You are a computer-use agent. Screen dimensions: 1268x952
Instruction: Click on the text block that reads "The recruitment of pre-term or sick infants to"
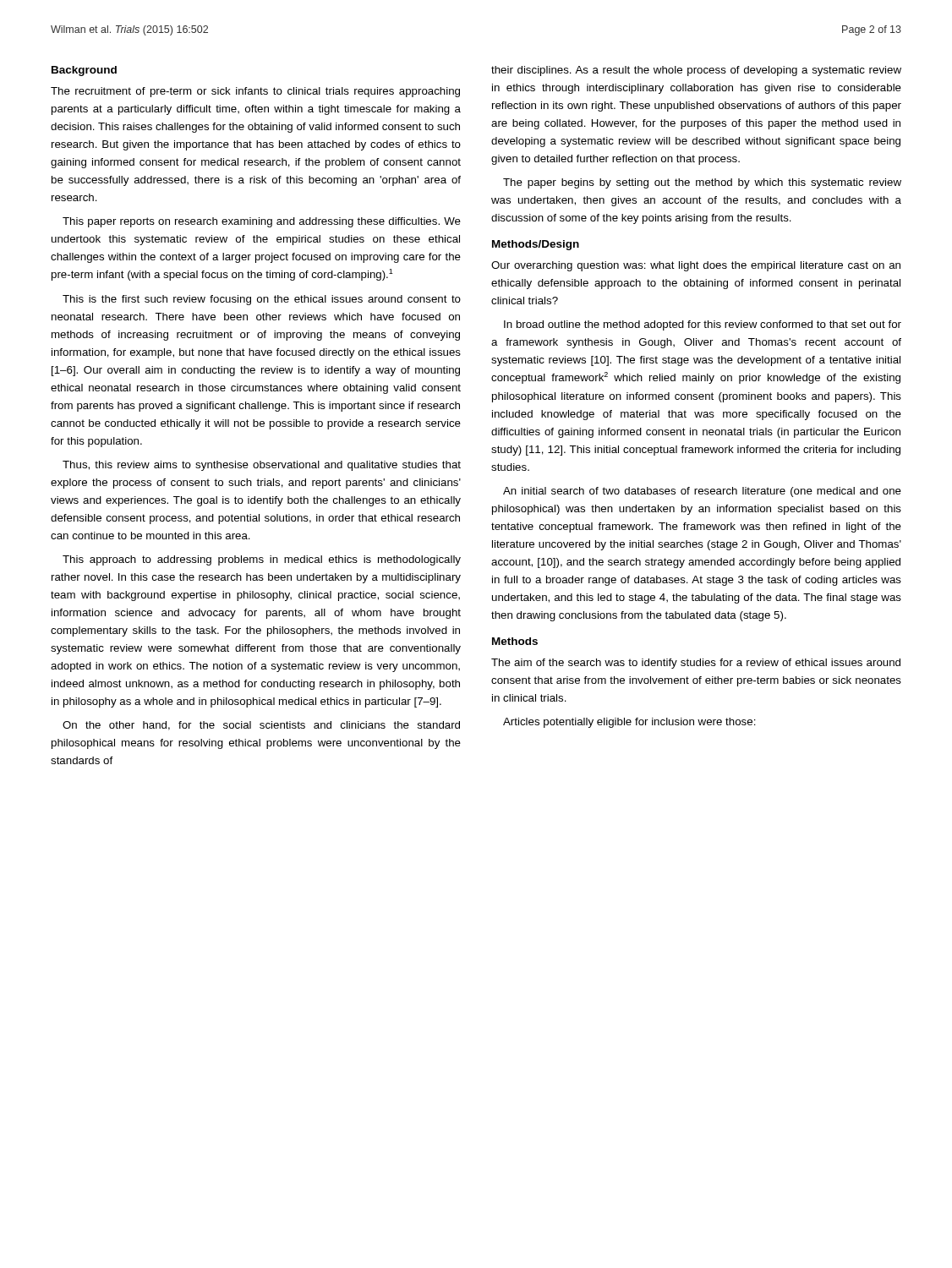256,144
